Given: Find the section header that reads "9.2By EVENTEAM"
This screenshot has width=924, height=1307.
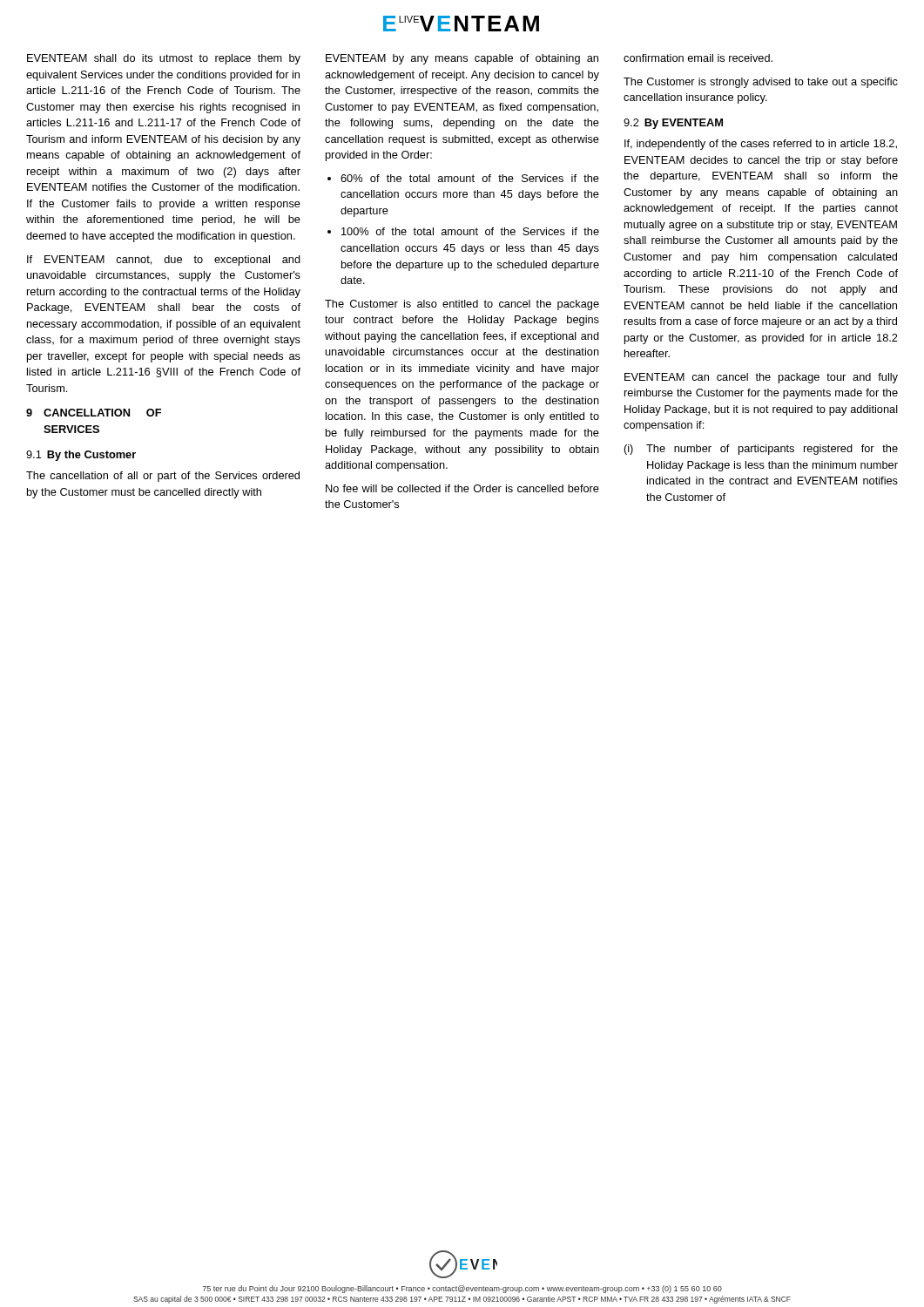Looking at the screenshot, I should pyautogui.click(x=674, y=123).
